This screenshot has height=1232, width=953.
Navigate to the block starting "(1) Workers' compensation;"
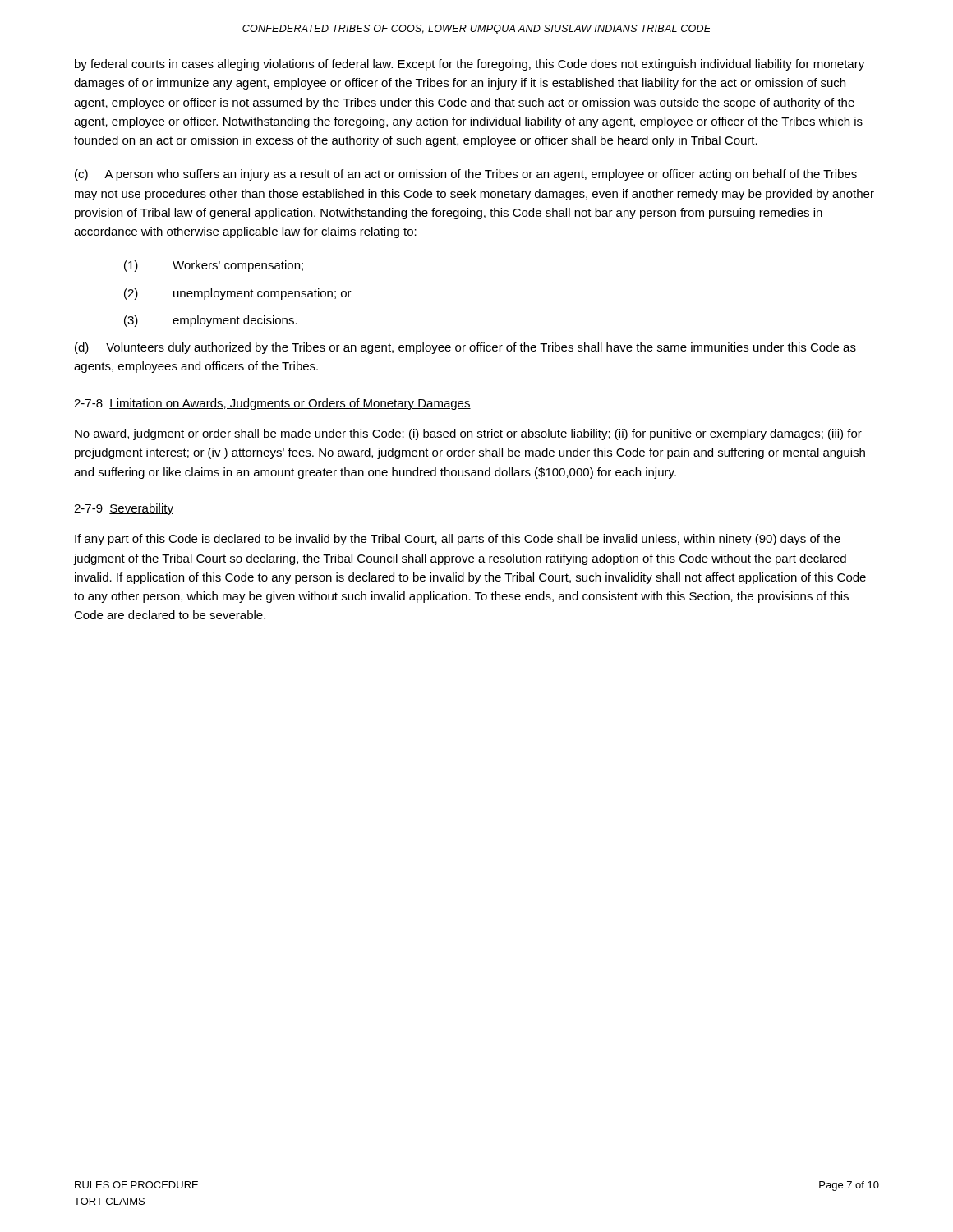pyautogui.click(x=214, y=266)
